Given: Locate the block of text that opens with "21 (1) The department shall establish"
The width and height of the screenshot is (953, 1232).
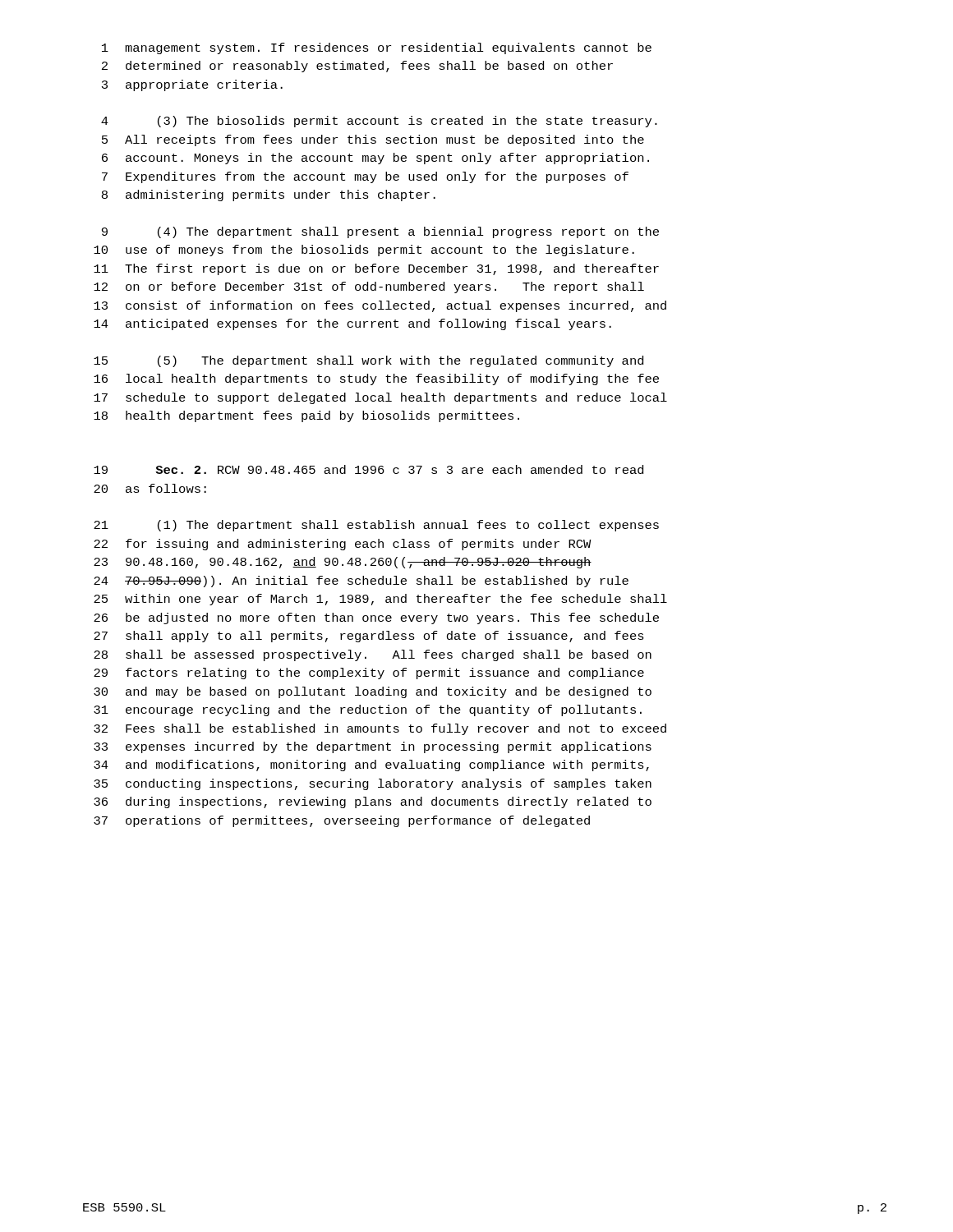Looking at the screenshot, I should point(485,674).
